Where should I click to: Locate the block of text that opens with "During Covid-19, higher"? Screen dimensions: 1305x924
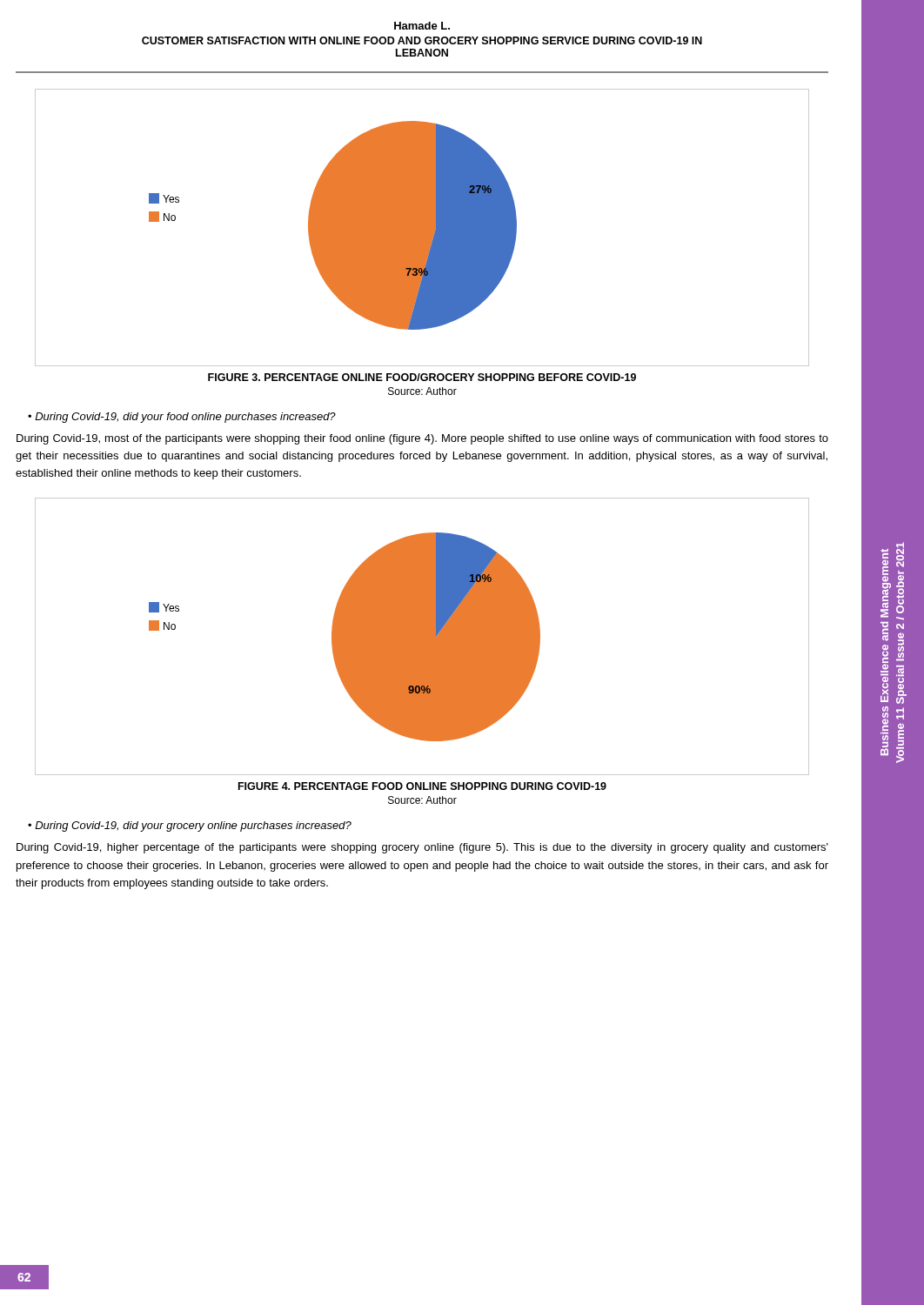[422, 865]
